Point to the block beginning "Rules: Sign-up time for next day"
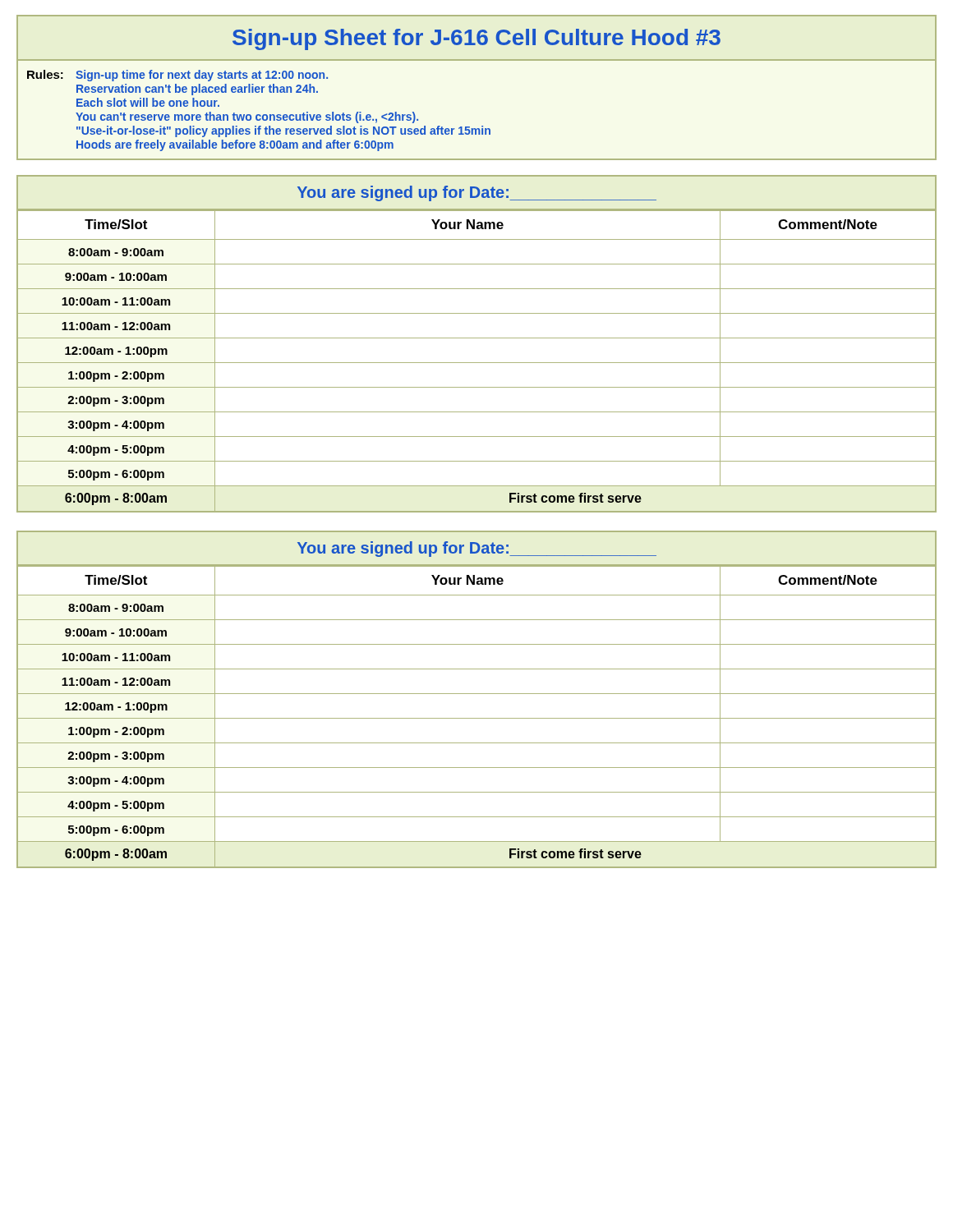Screen dimensions: 1232x953 tap(177, 76)
